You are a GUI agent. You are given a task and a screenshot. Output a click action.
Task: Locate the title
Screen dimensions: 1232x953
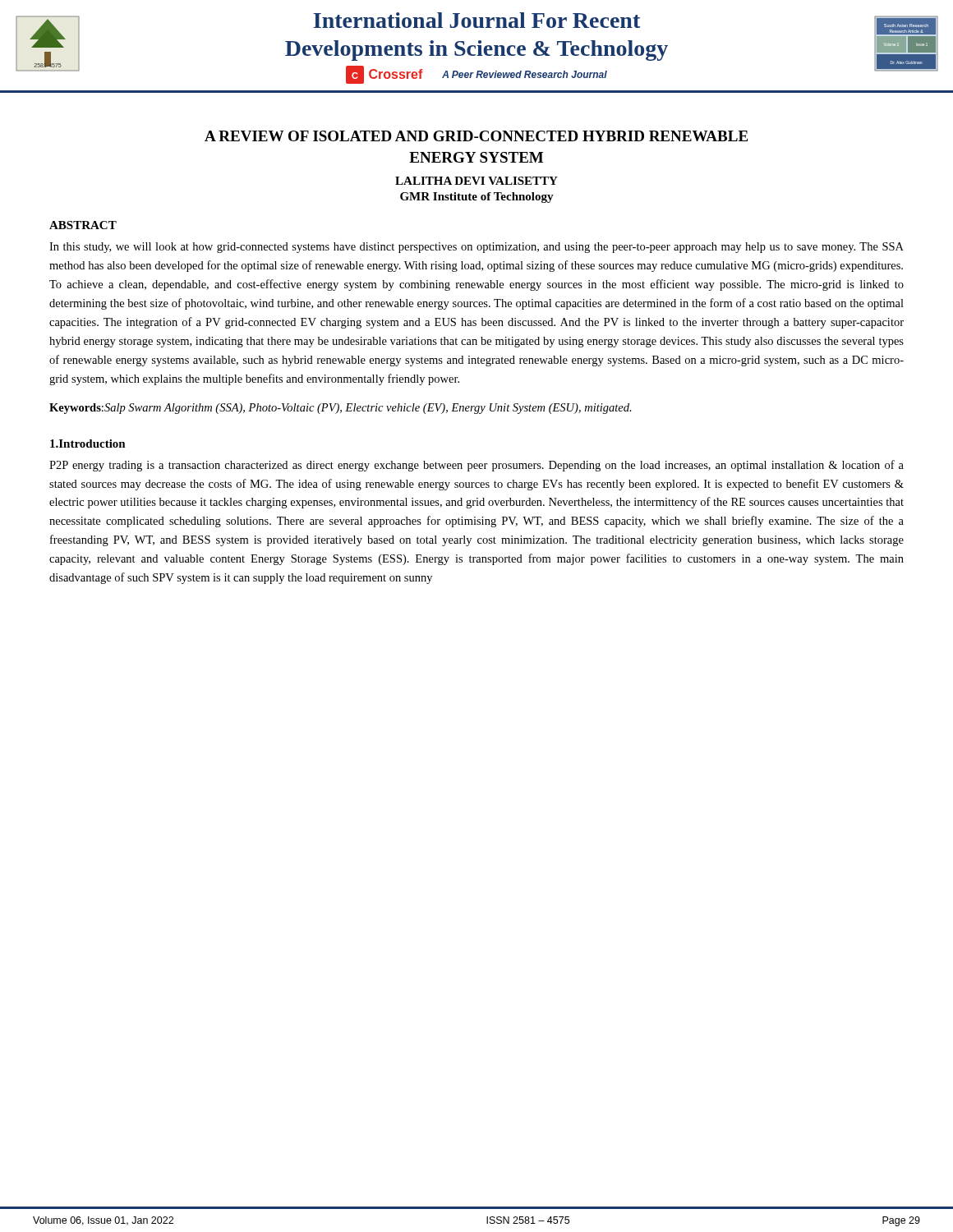(x=476, y=147)
